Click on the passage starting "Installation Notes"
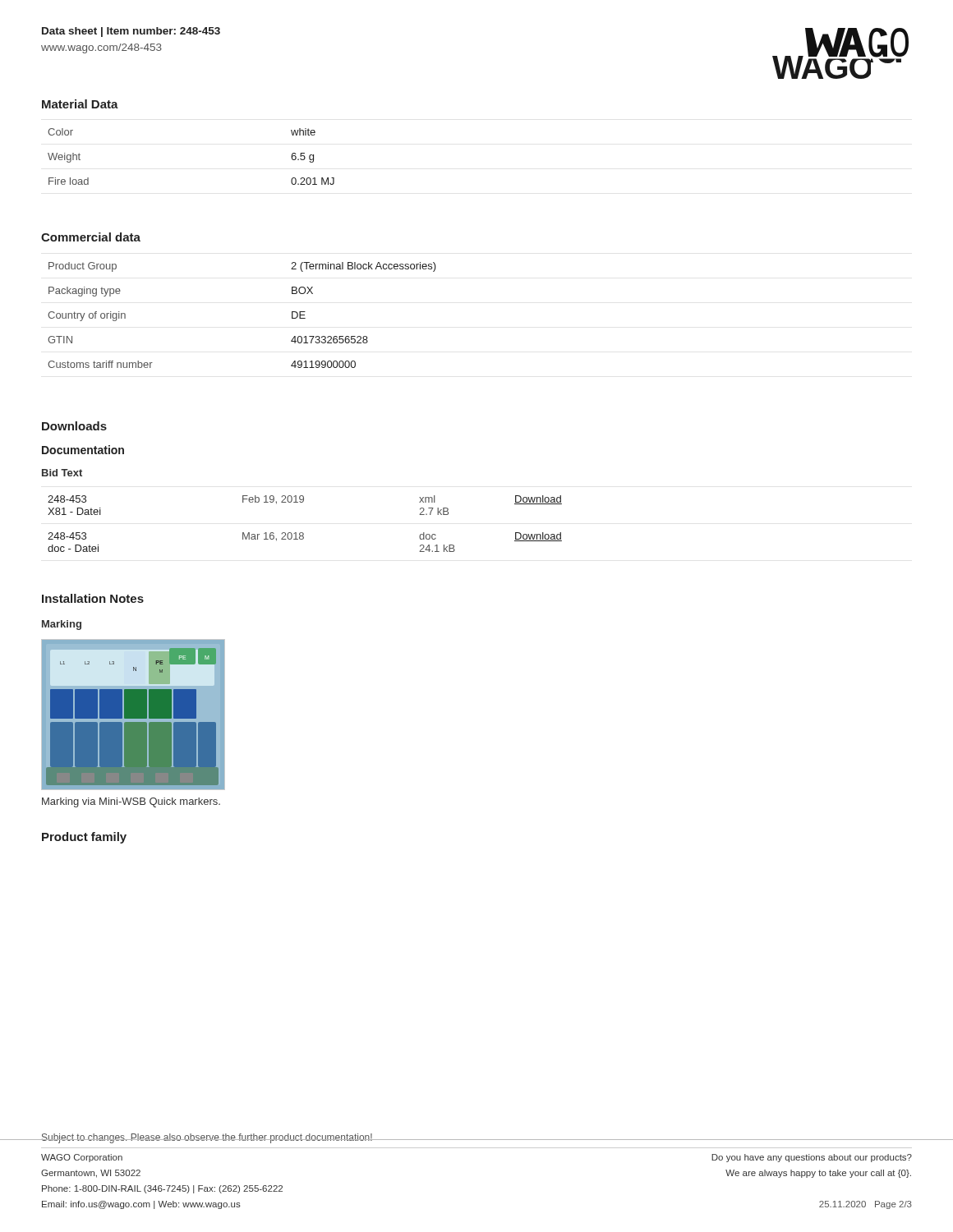 pos(92,598)
